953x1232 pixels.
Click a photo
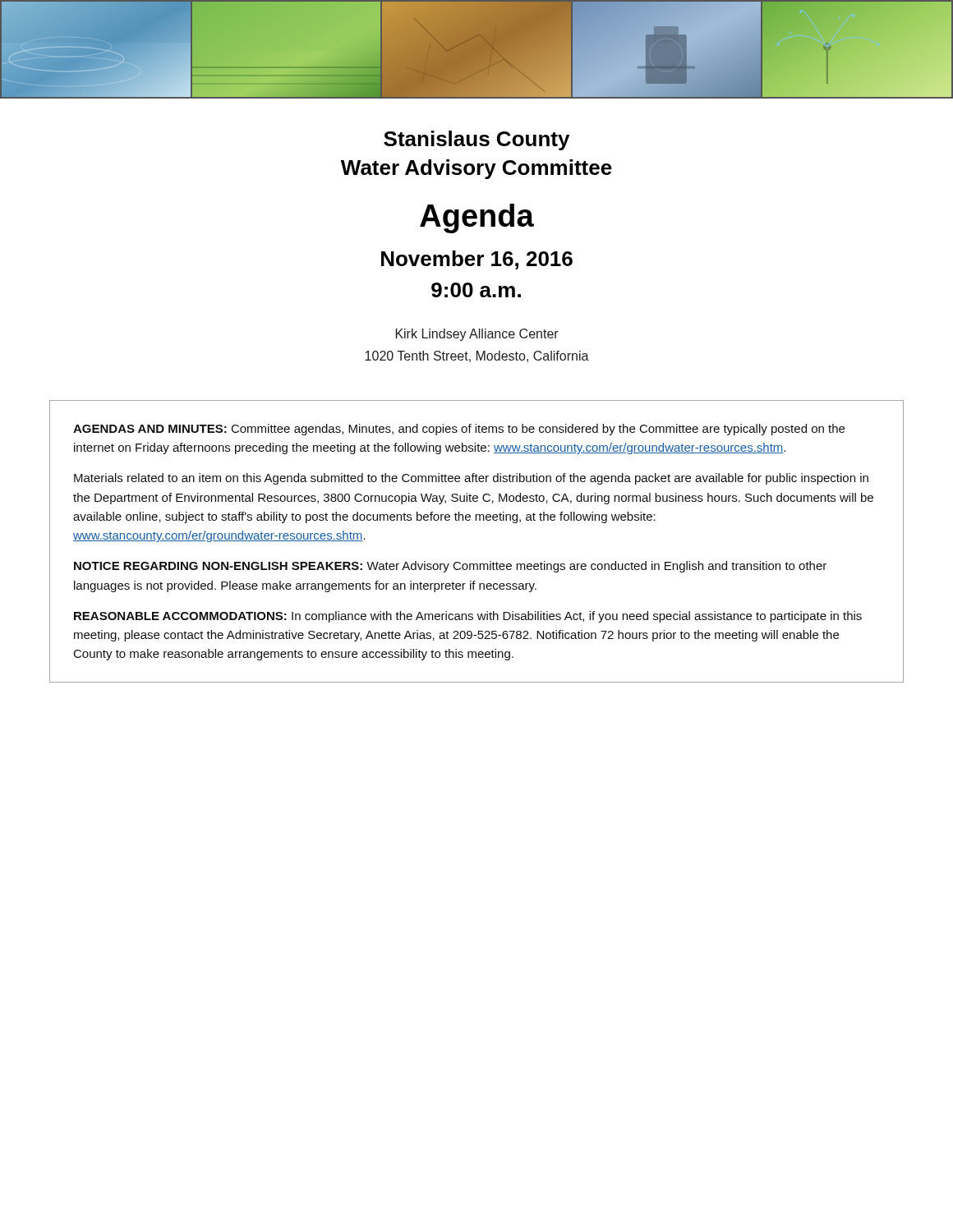tap(476, 49)
